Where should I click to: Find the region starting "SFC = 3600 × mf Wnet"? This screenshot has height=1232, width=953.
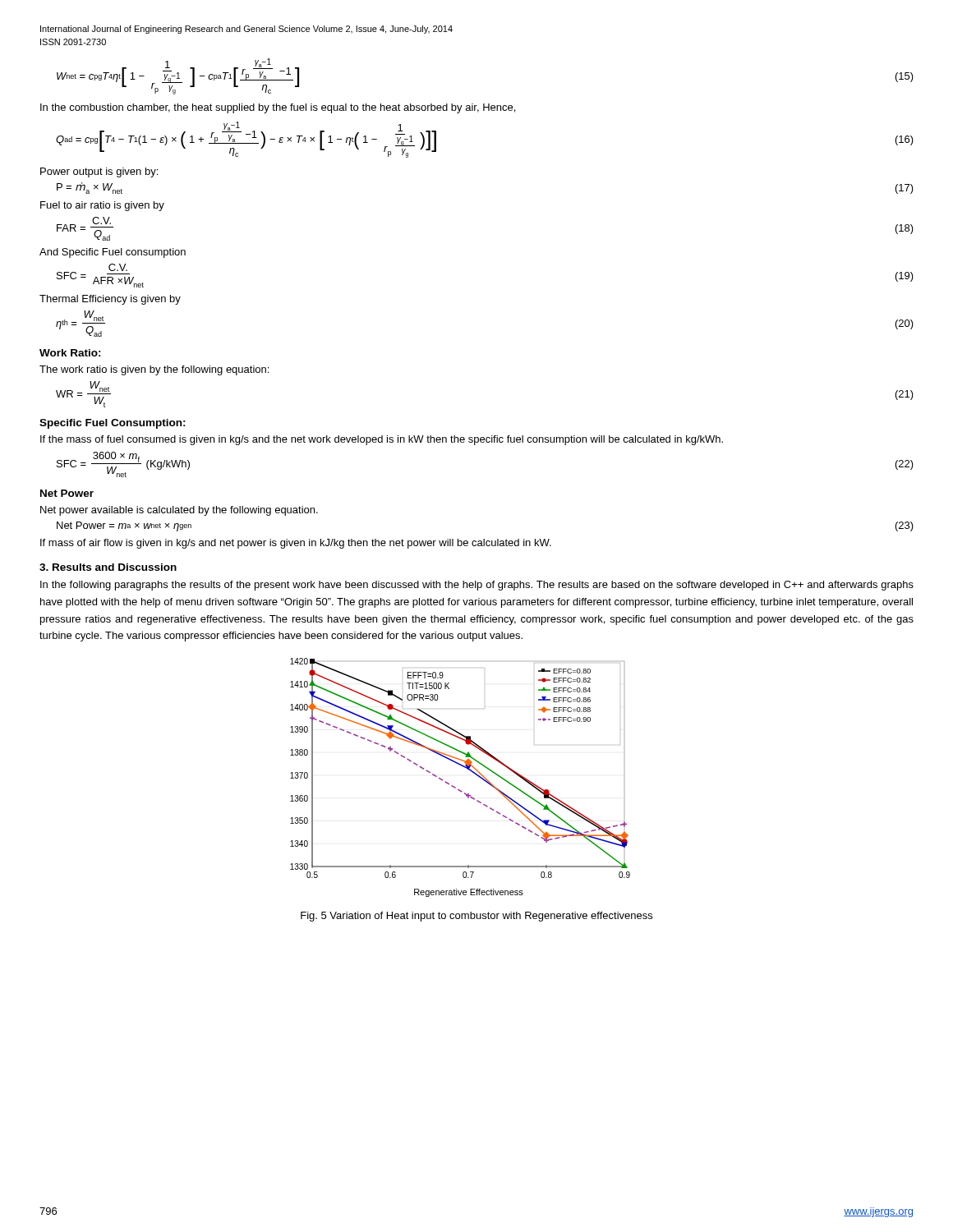coord(116,464)
